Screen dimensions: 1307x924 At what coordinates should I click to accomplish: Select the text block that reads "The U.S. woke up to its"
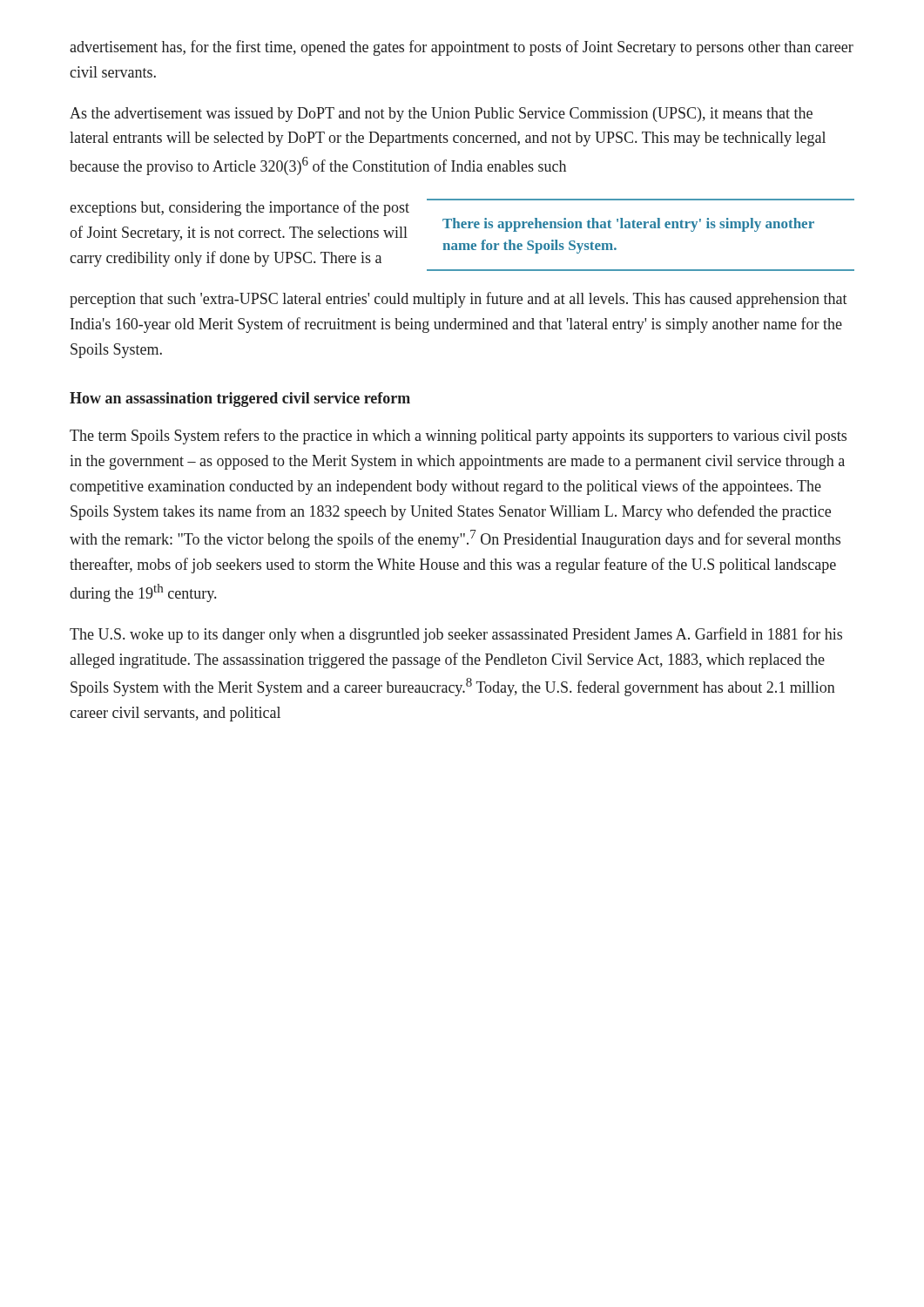(x=462, y=674)
